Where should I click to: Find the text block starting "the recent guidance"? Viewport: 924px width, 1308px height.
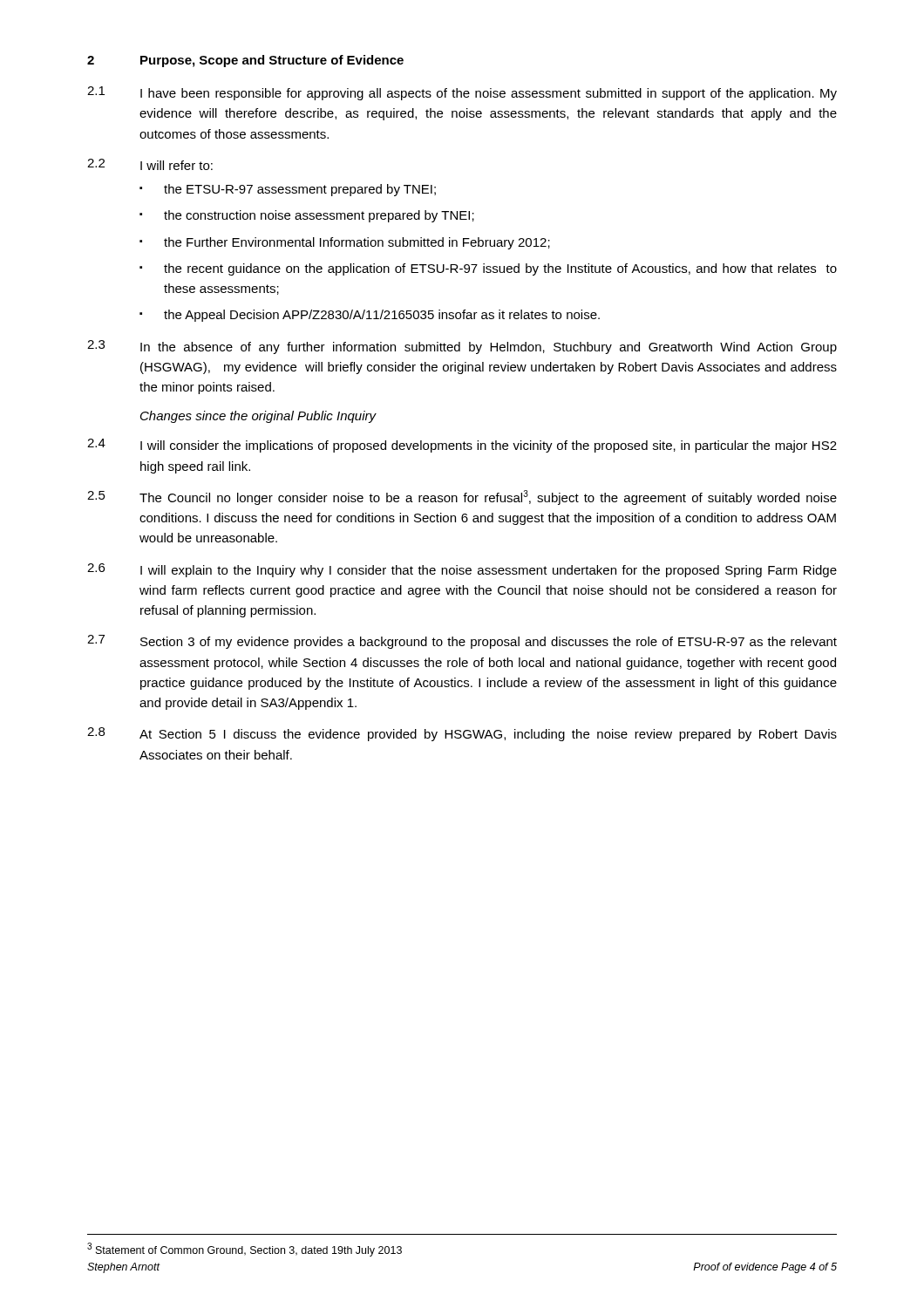click(500, 278)
